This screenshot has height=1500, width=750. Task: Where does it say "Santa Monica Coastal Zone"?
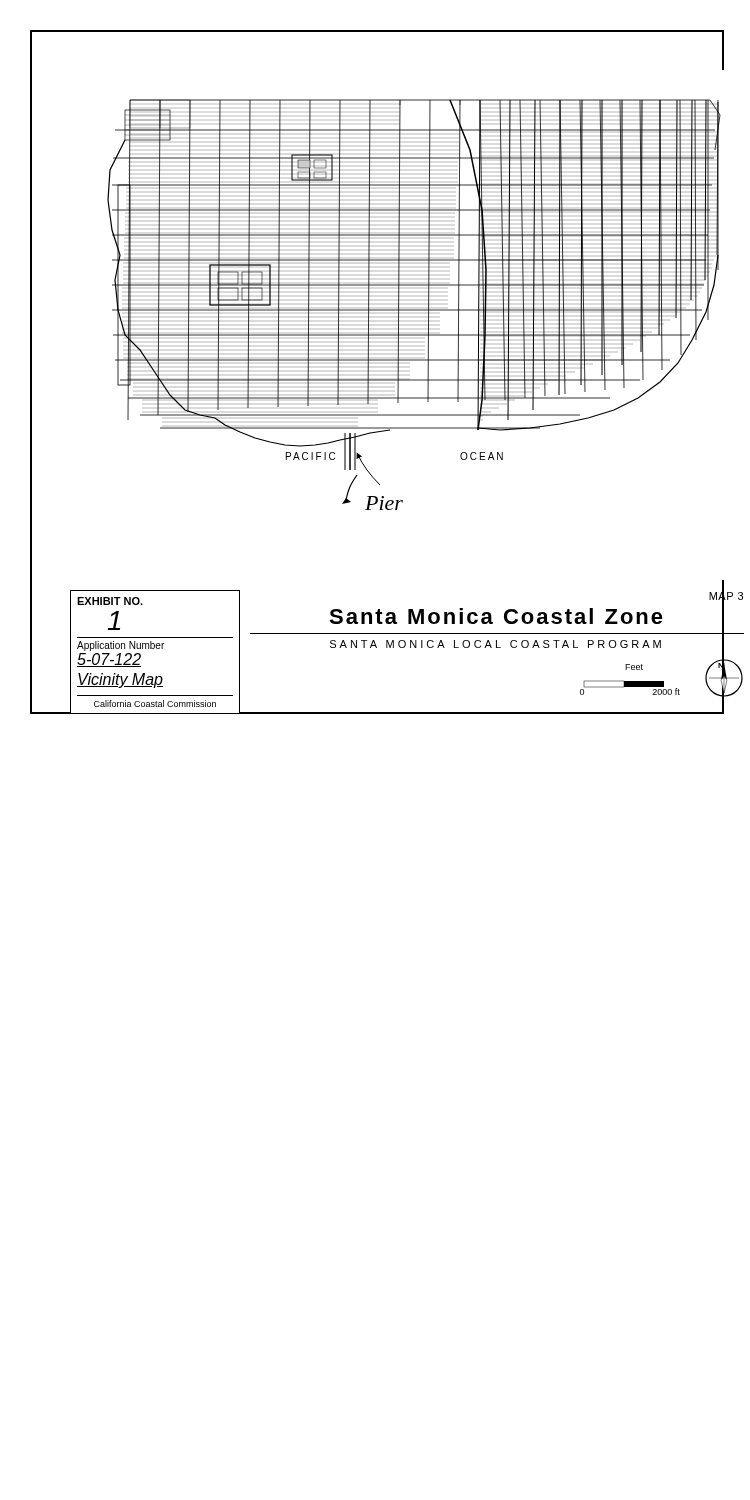tap(497, 616)
